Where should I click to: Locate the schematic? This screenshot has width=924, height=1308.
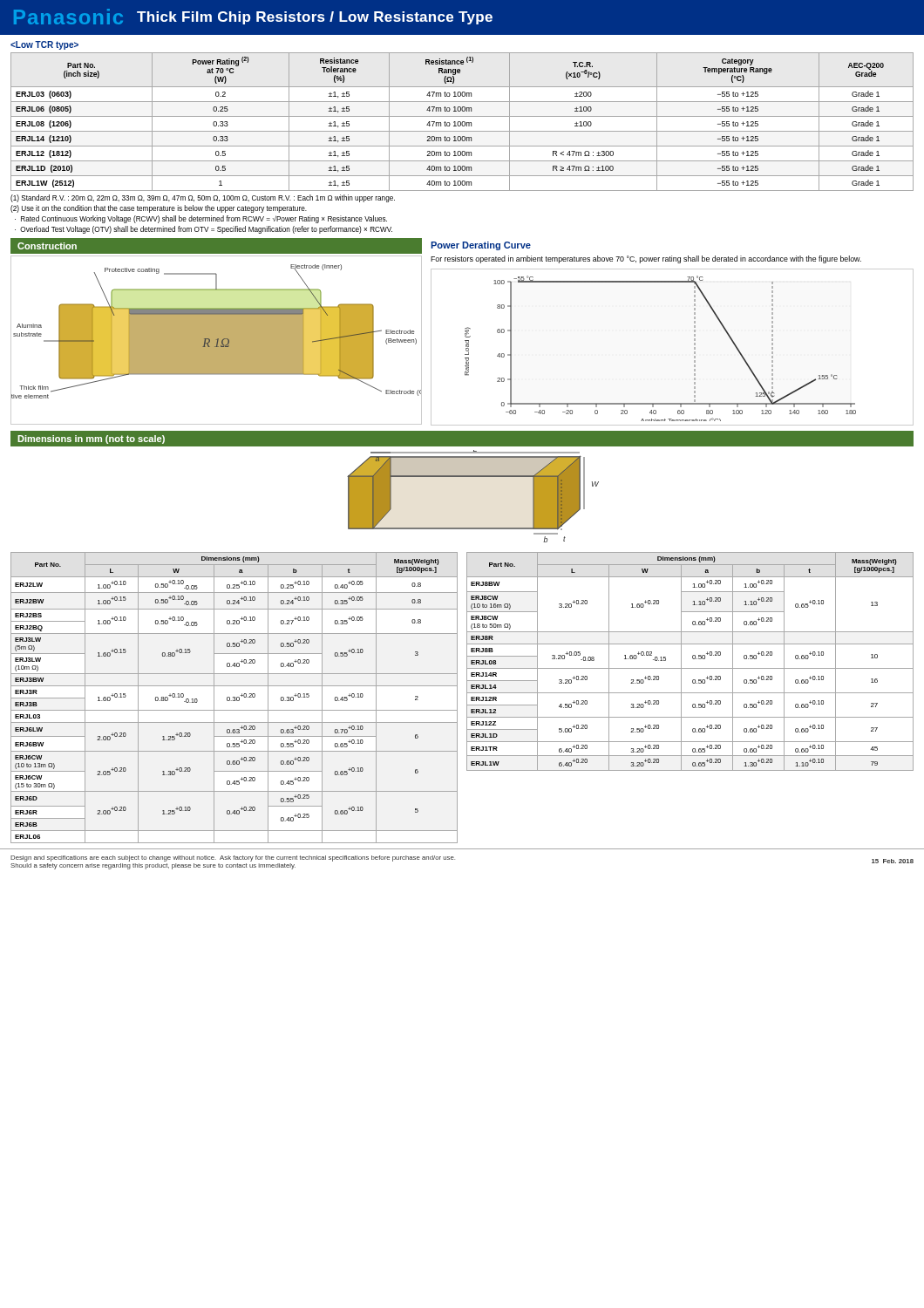pyautogui.click(x=216, y=340)
